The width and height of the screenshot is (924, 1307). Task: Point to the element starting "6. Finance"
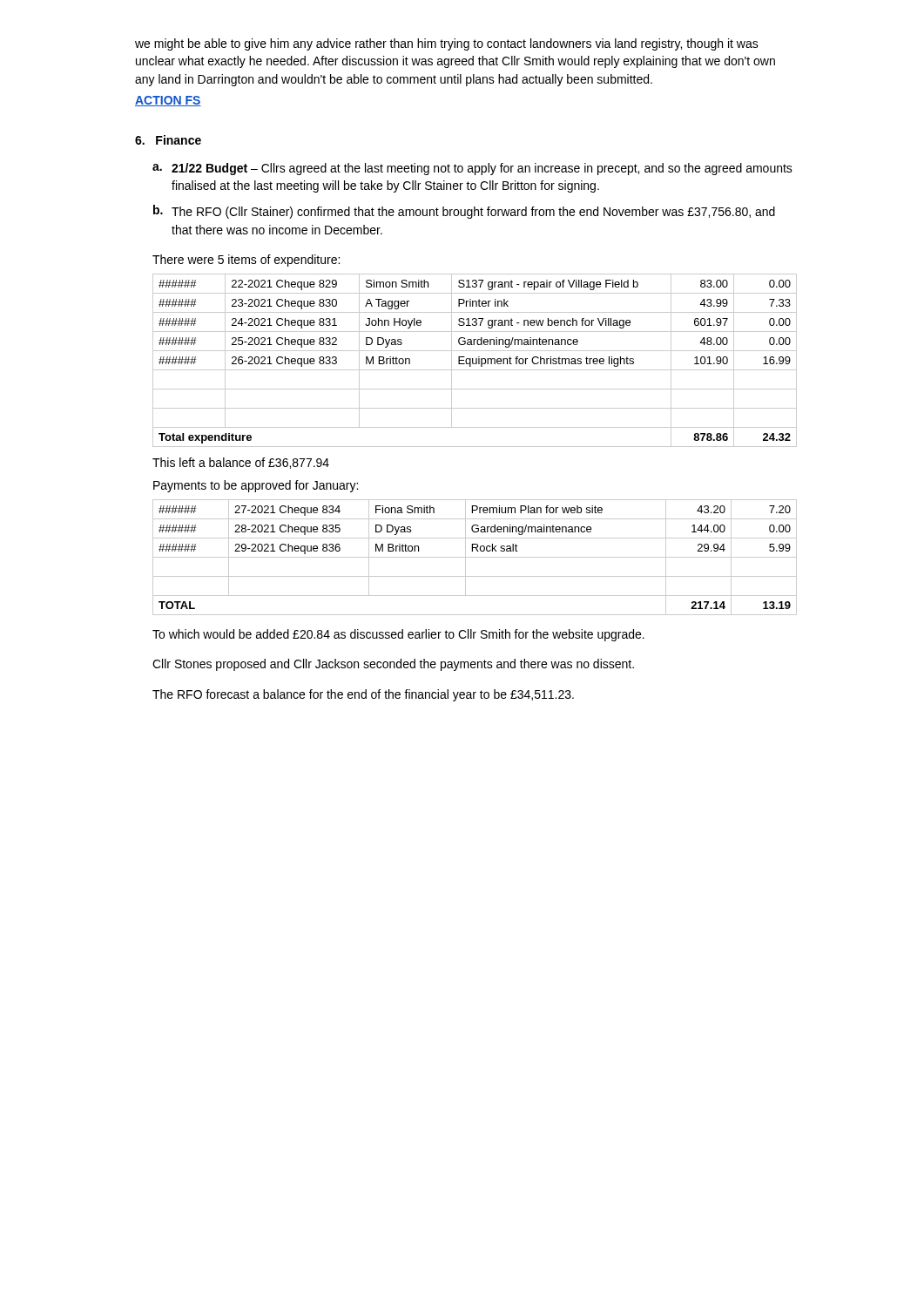(x=168, y=140)
